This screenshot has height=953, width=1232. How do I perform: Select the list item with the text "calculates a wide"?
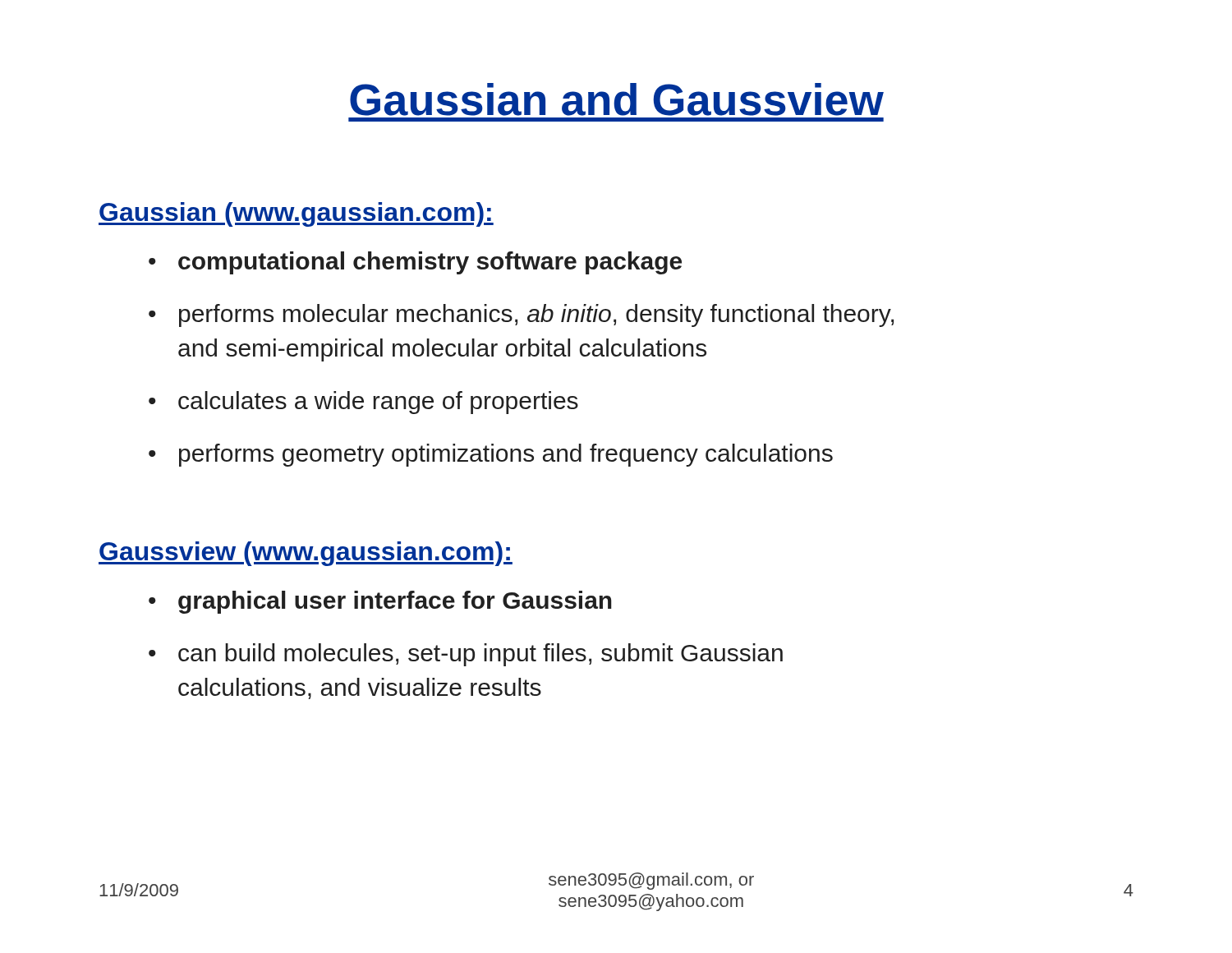coord(378,400)
